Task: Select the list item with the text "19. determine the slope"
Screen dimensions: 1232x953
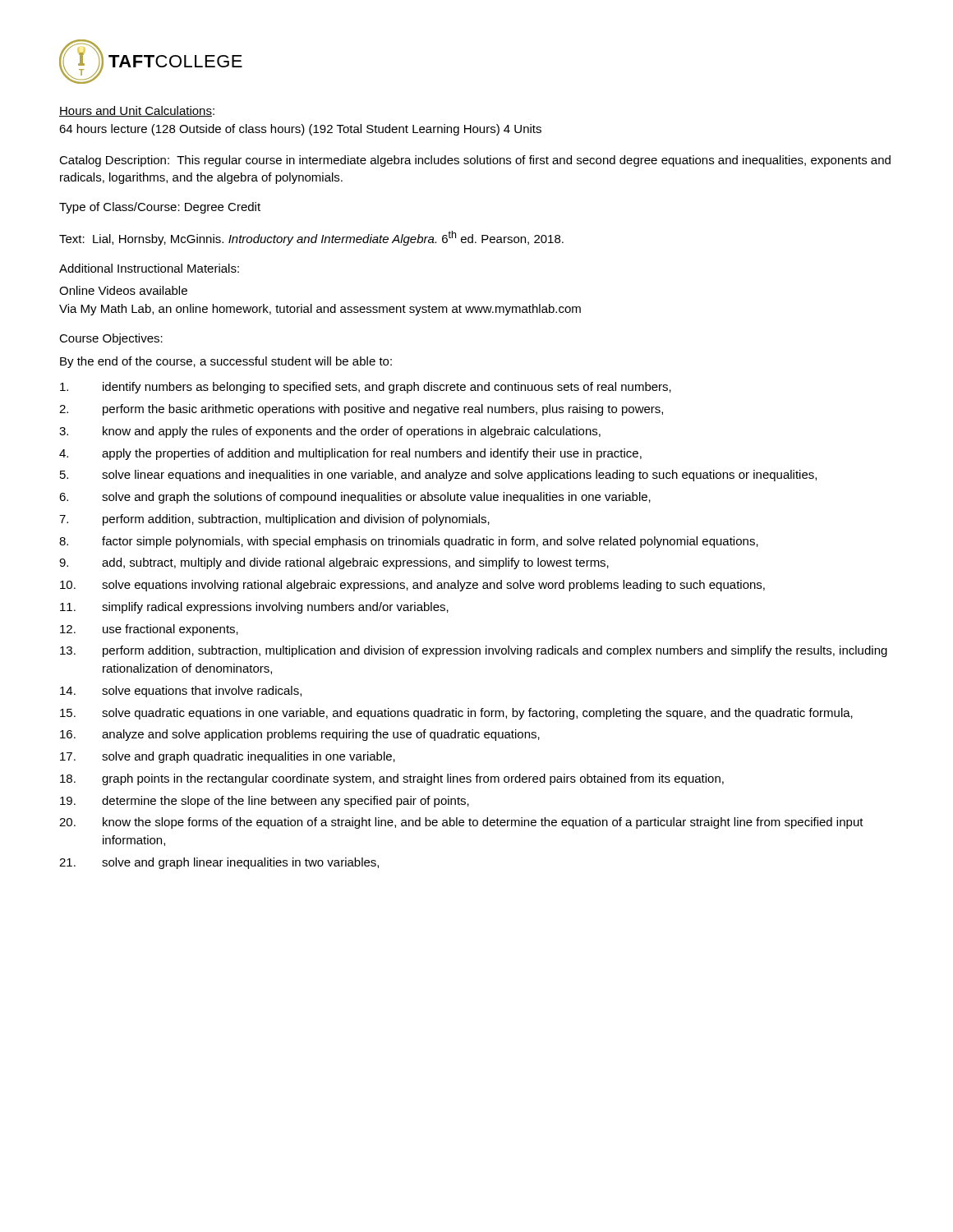Action: pos(476,800)
